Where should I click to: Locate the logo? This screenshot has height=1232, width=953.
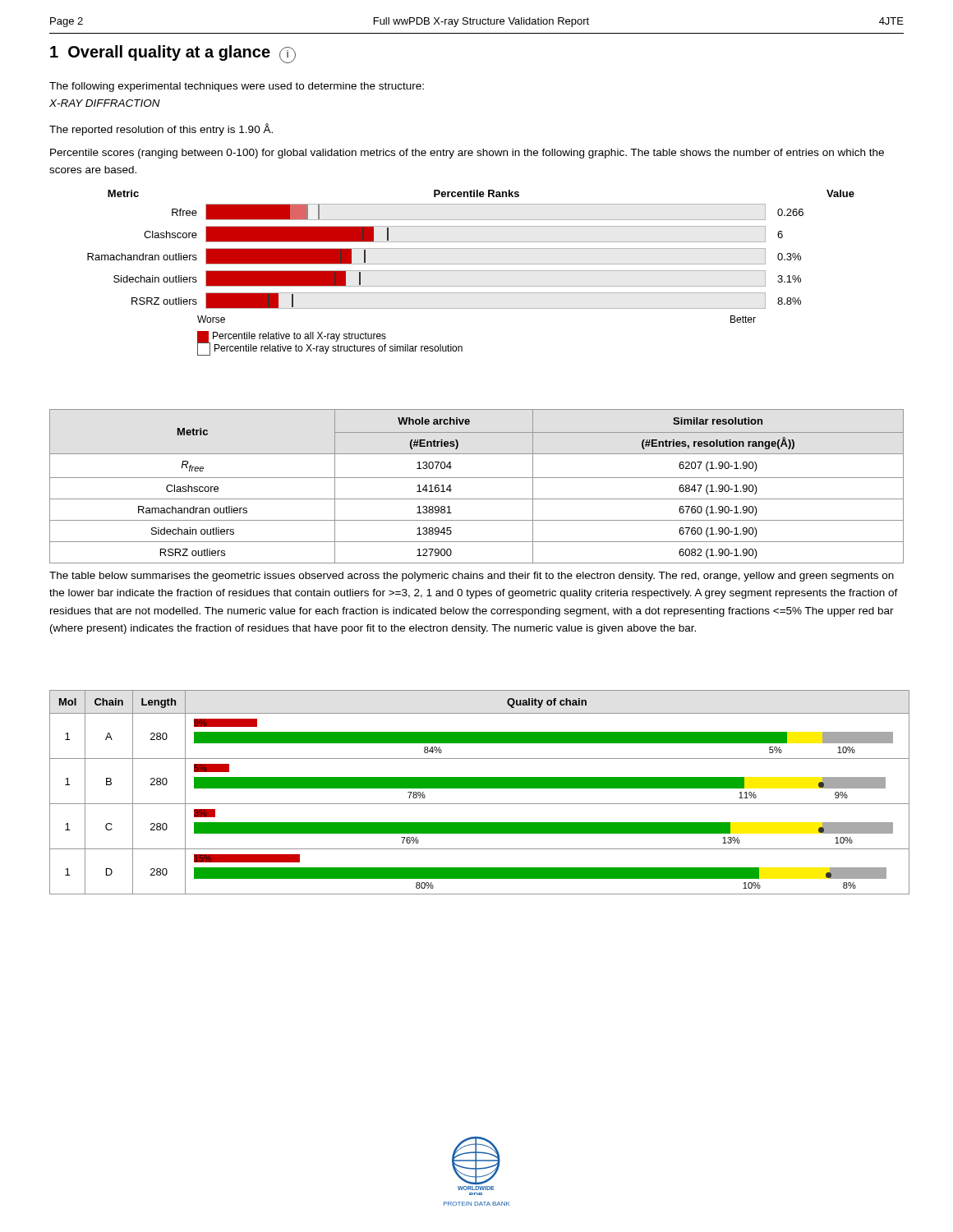click(476, 1168)
